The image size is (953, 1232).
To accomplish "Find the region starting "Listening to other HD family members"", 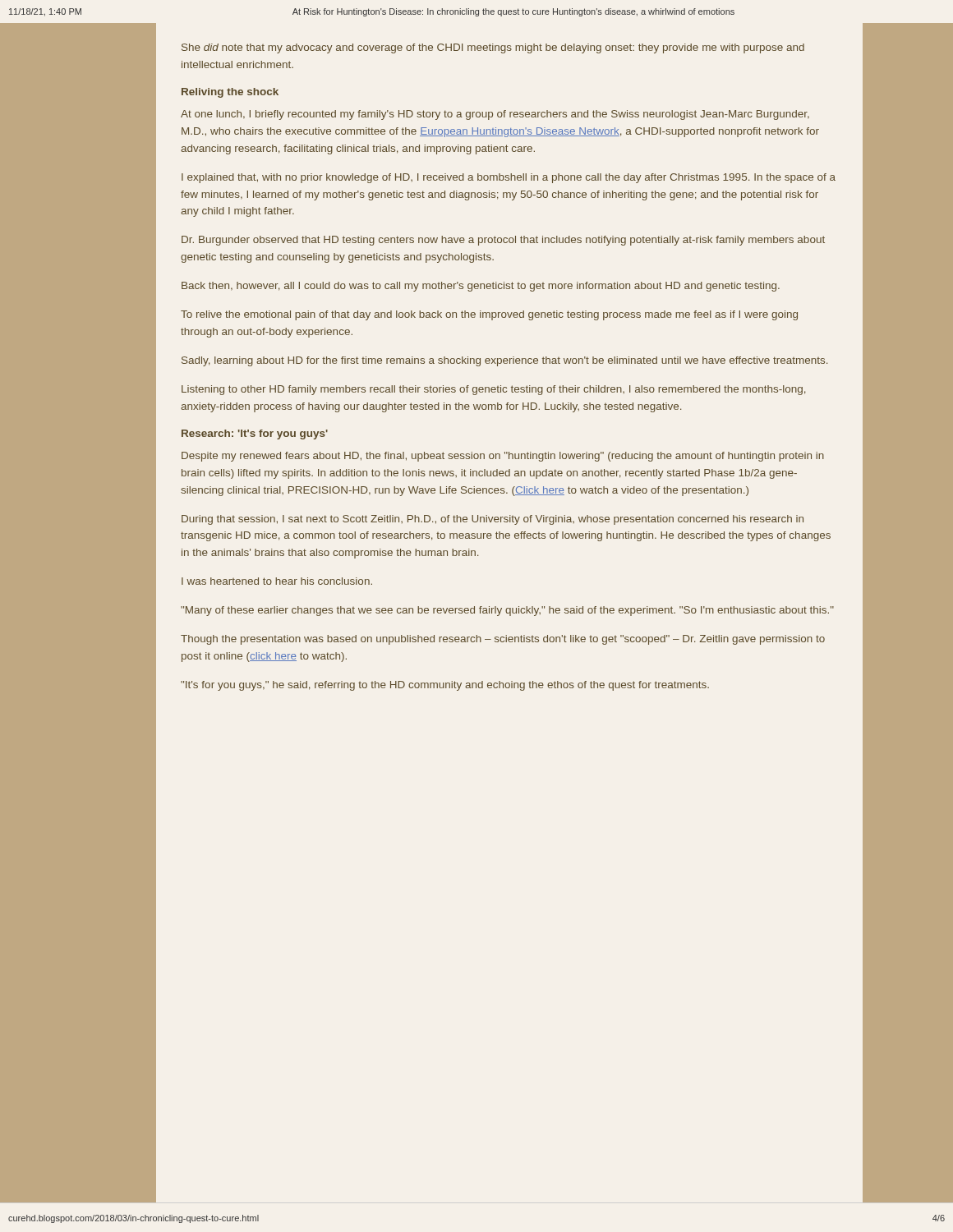I will click(494, 397).
